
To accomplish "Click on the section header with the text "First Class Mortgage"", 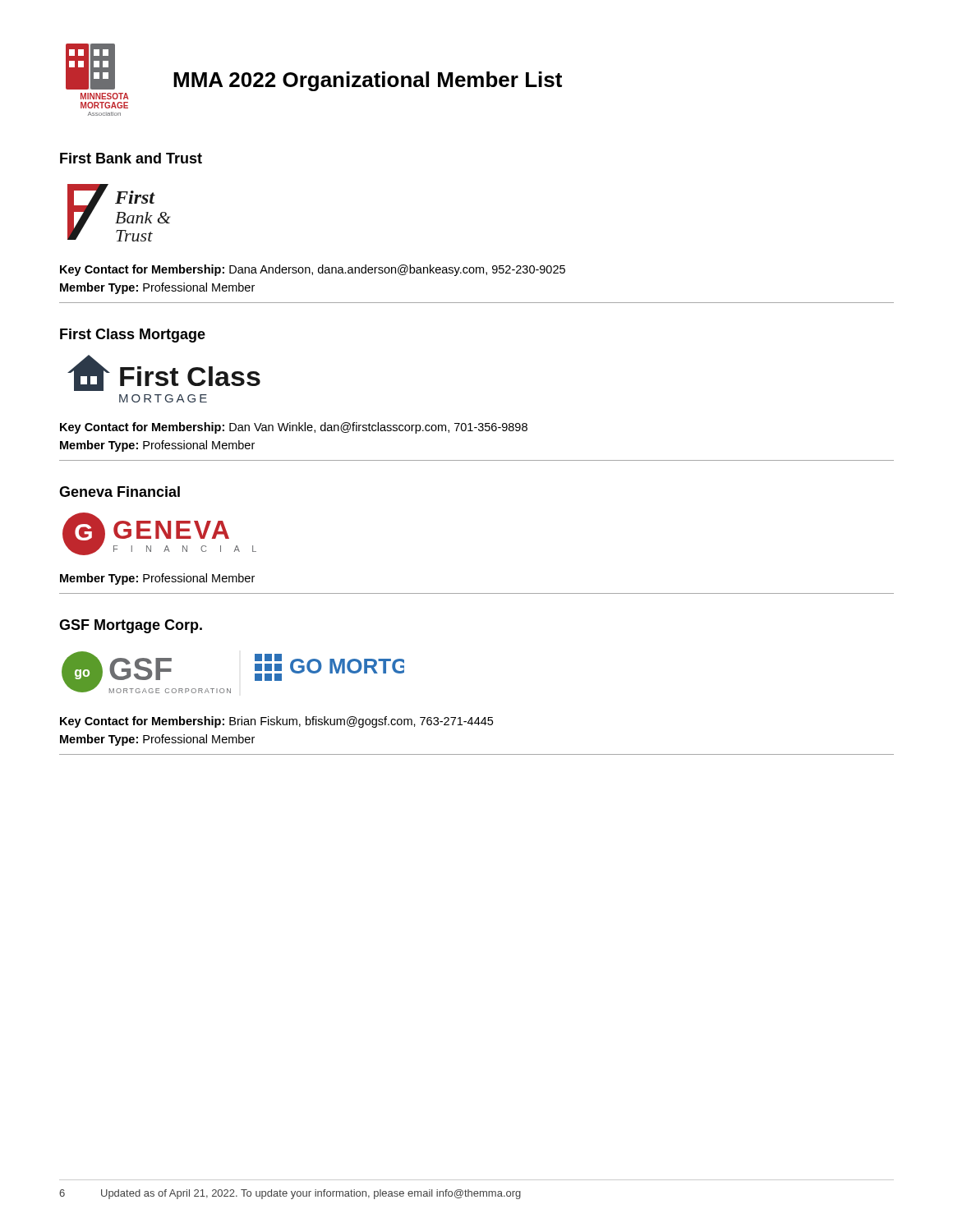I will [x=132, y=334].
